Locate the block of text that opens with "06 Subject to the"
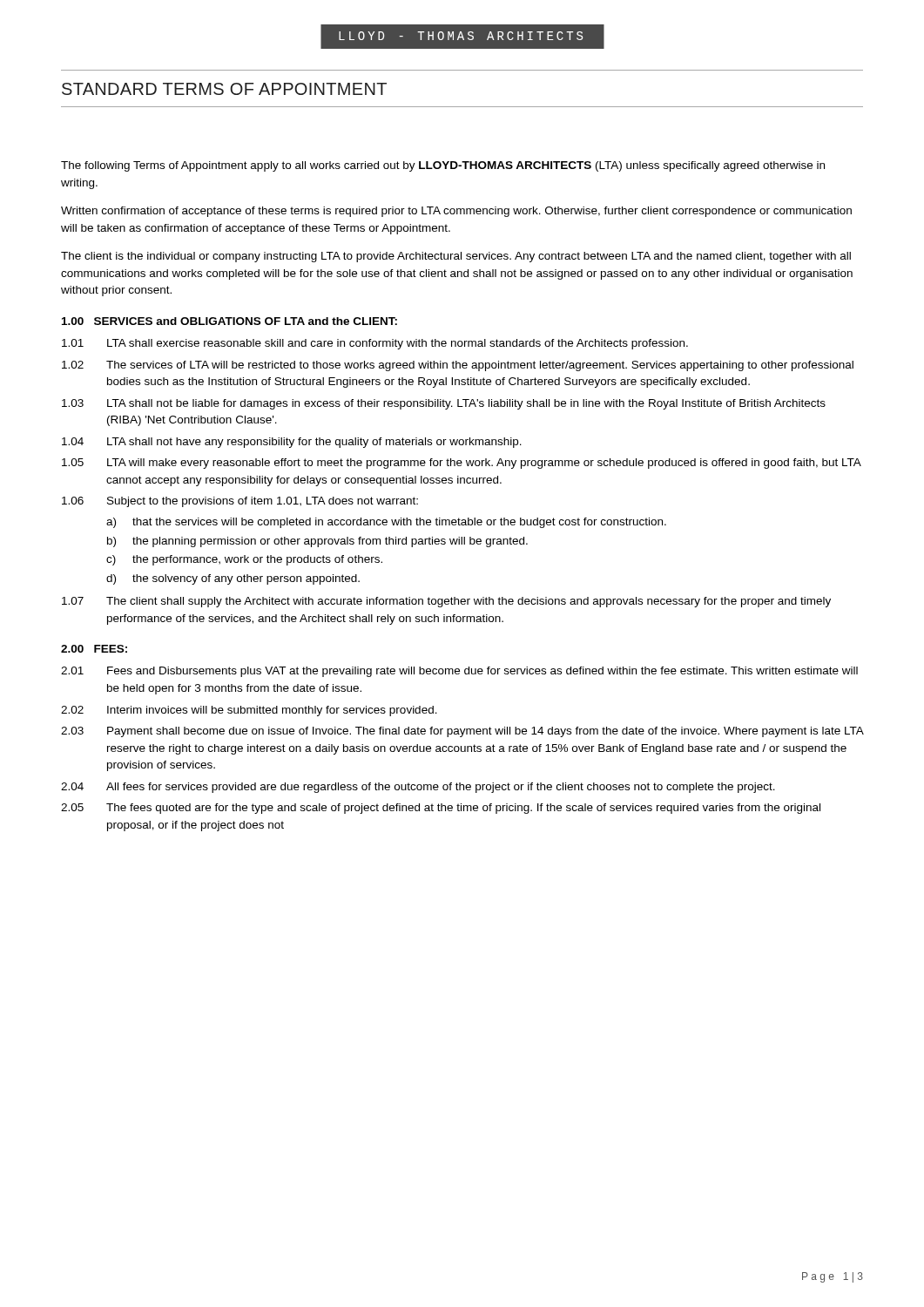This screenshot has height=1307, width=924. click(462, 541)
